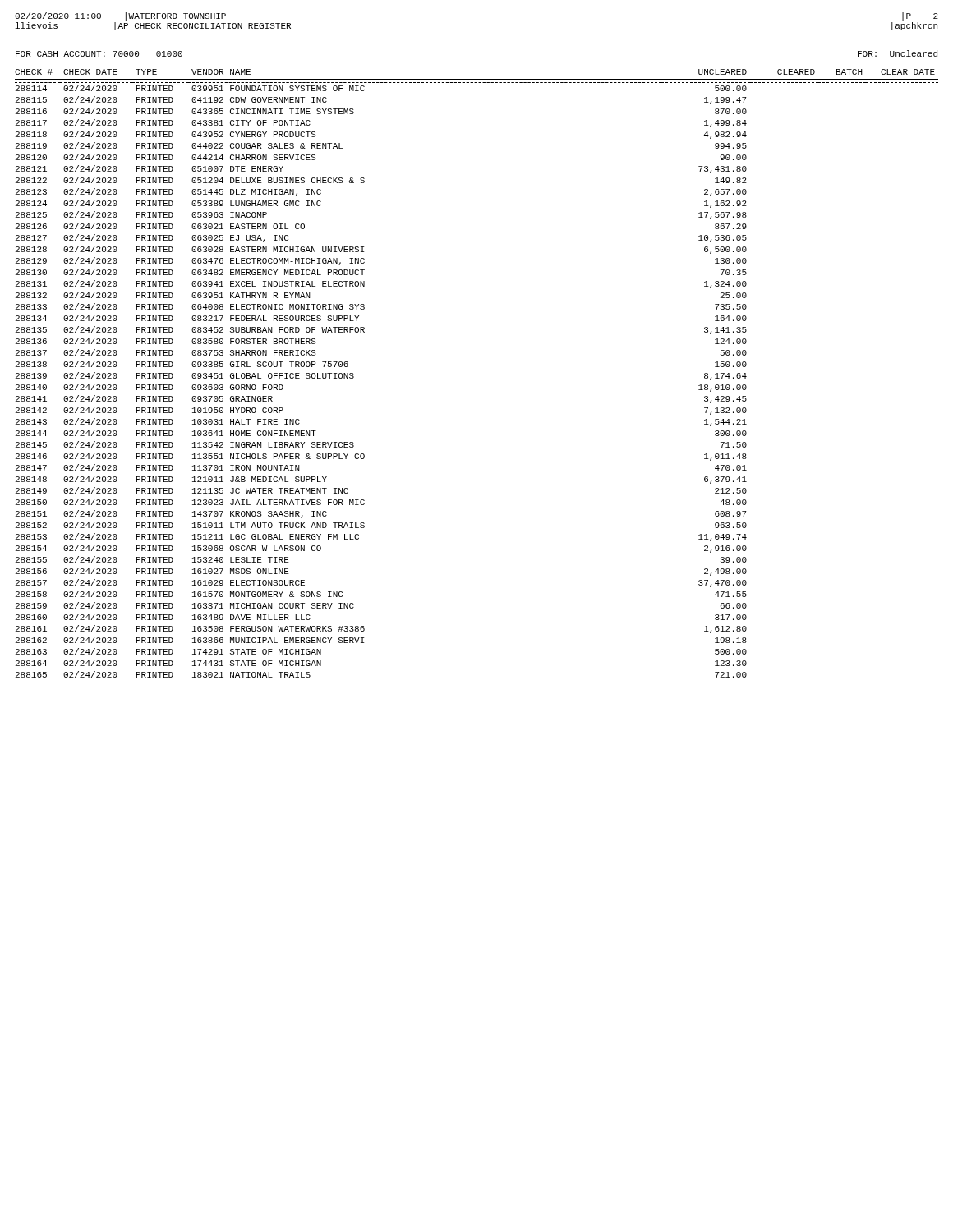Where is the passage that starts "FOR CASH ACCOUNT: 70000 01000"?
This screenshot has width=953, height=1232.
coord(55,54)
